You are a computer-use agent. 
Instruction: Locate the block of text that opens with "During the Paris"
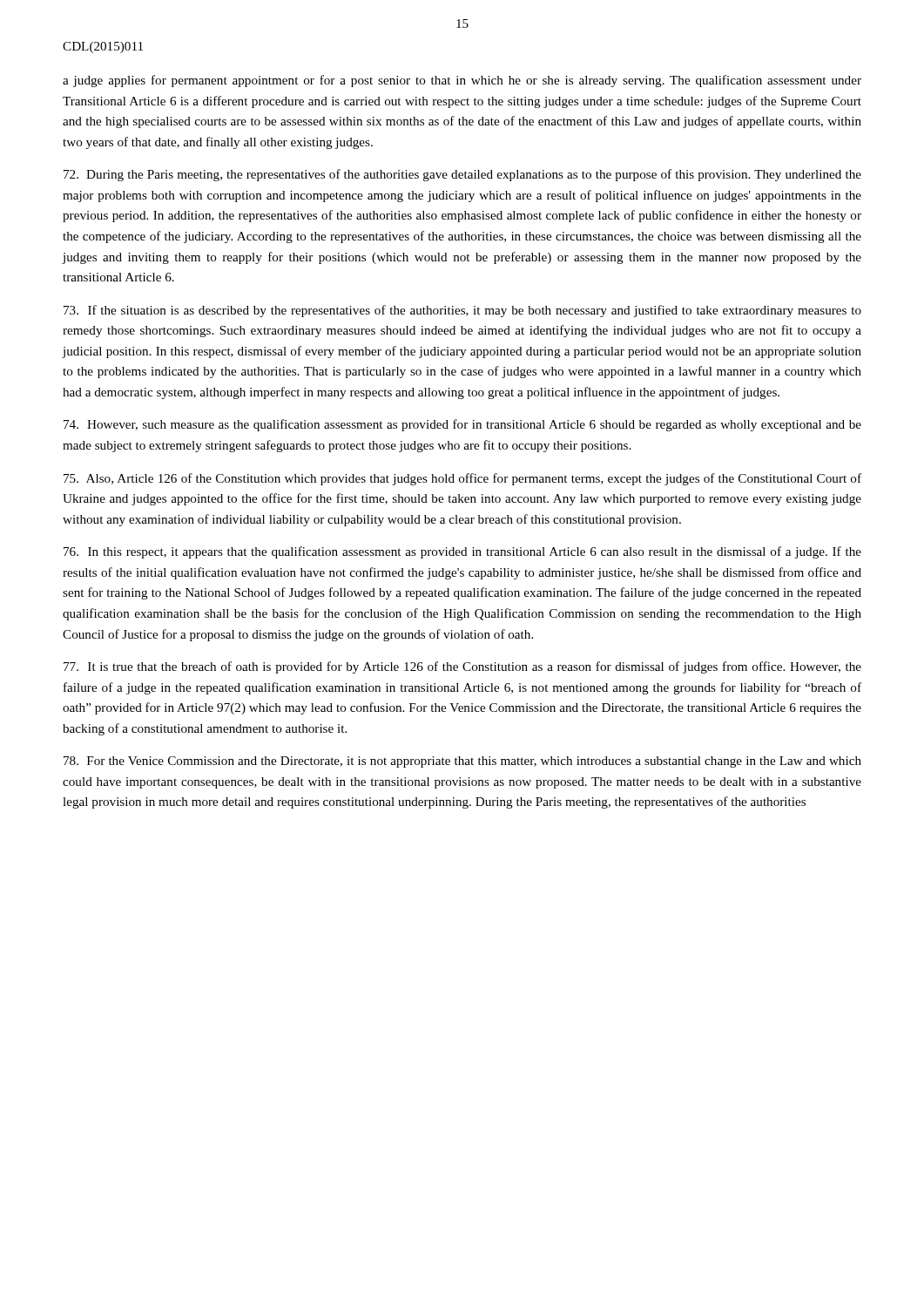tap(462, 226)
